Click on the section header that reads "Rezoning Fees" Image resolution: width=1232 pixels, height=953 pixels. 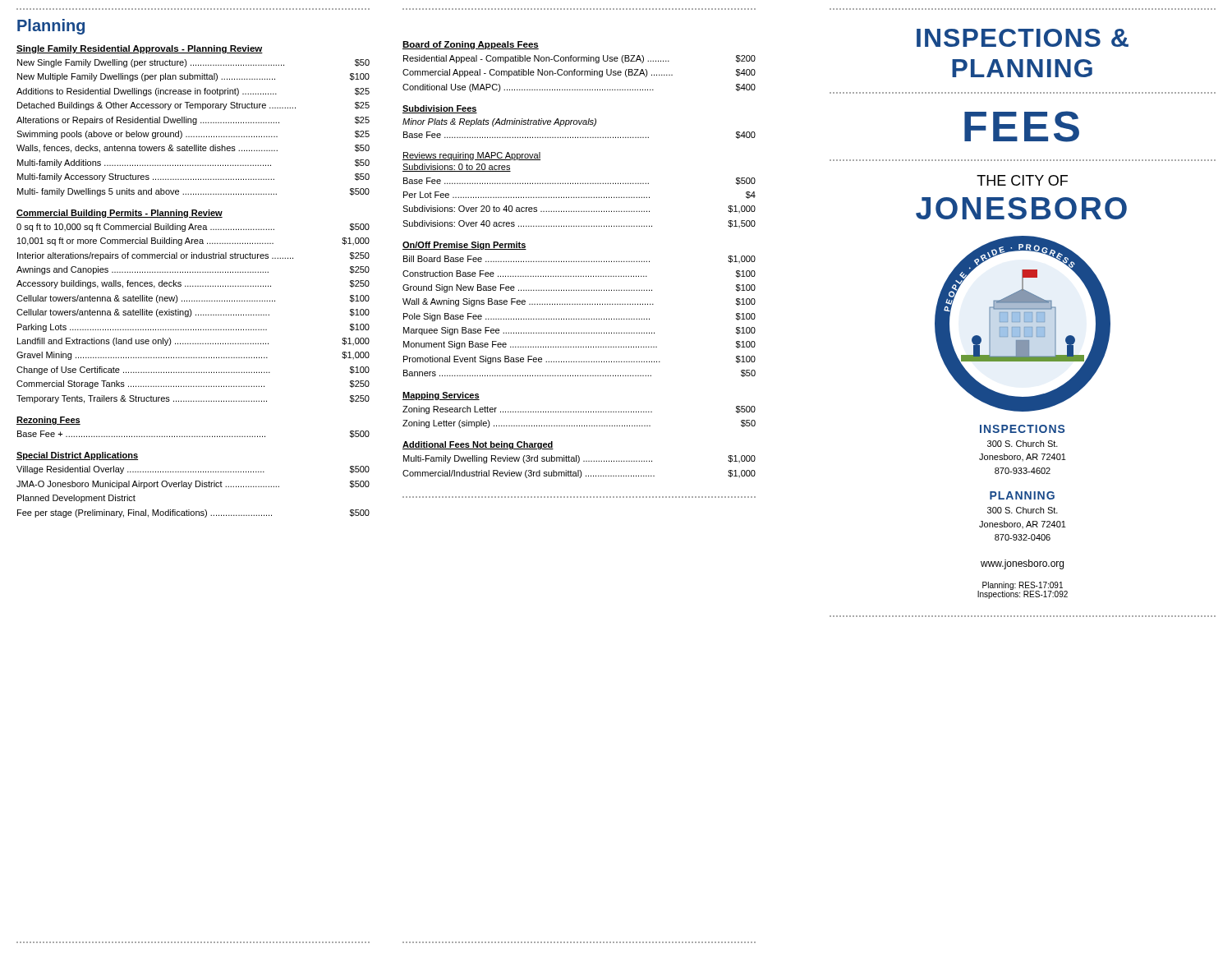(48, 421)
